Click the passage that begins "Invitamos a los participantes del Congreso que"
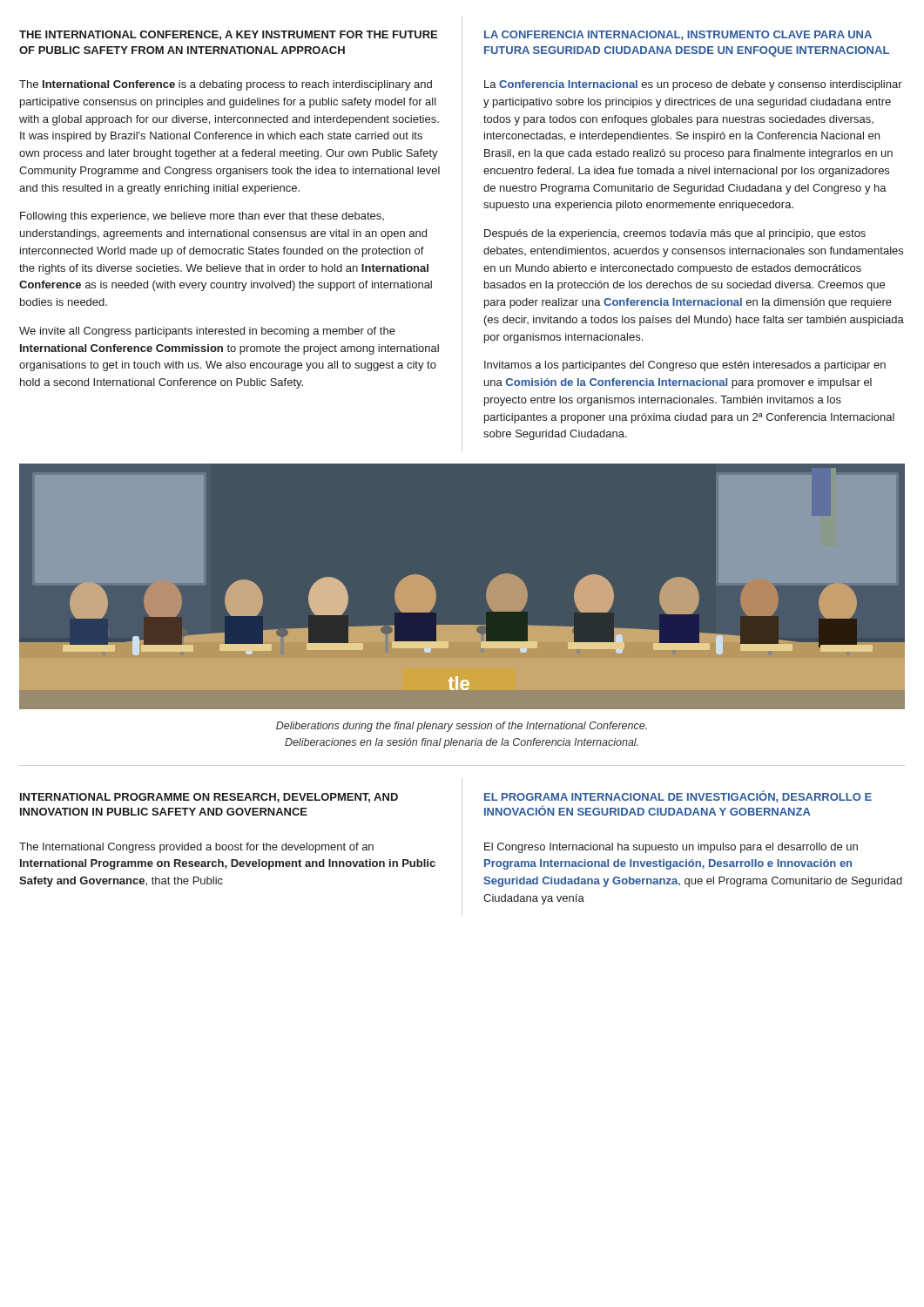 tap(694, 400)
